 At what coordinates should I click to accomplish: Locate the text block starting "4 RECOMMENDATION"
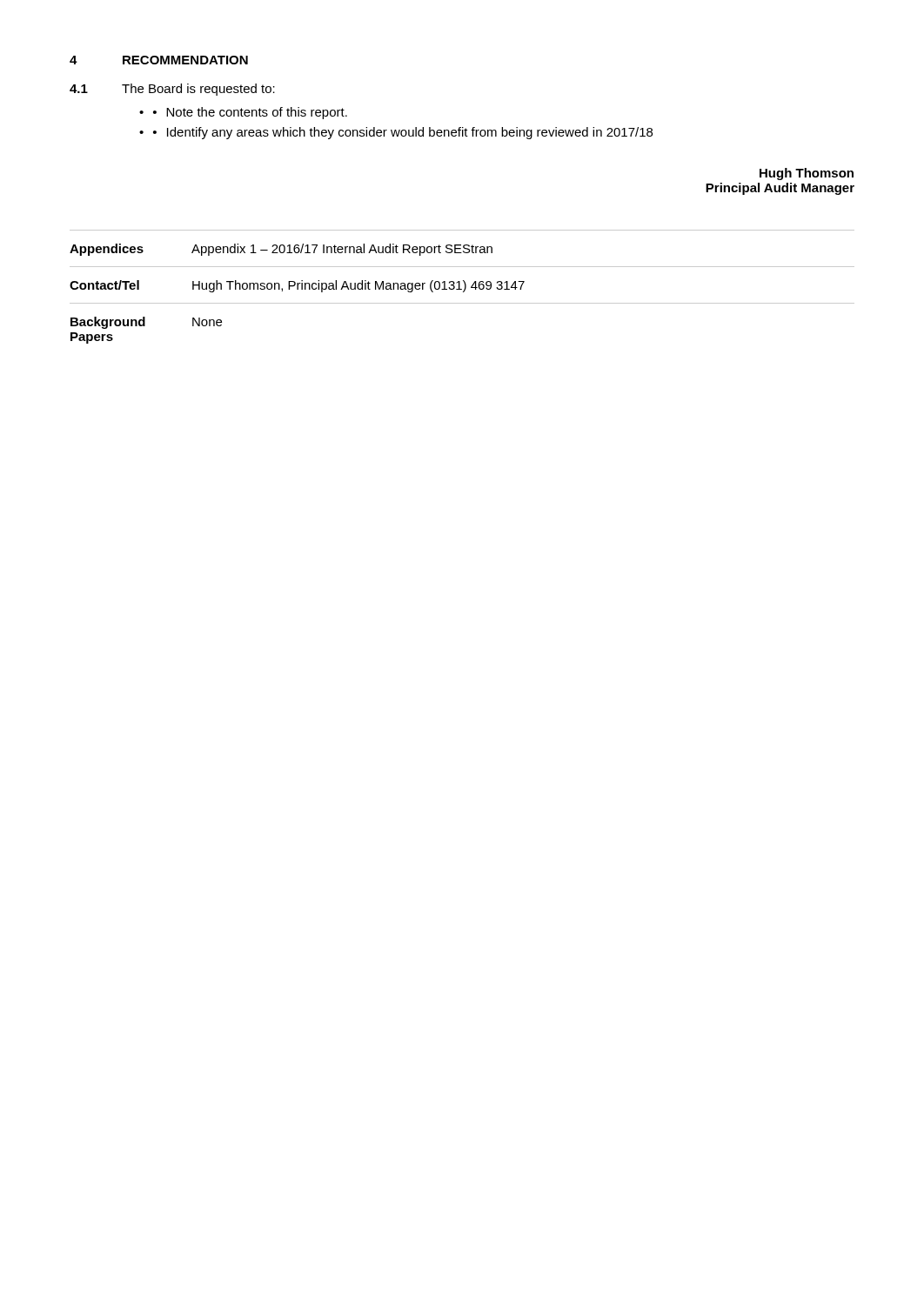(x=159, y=60)
